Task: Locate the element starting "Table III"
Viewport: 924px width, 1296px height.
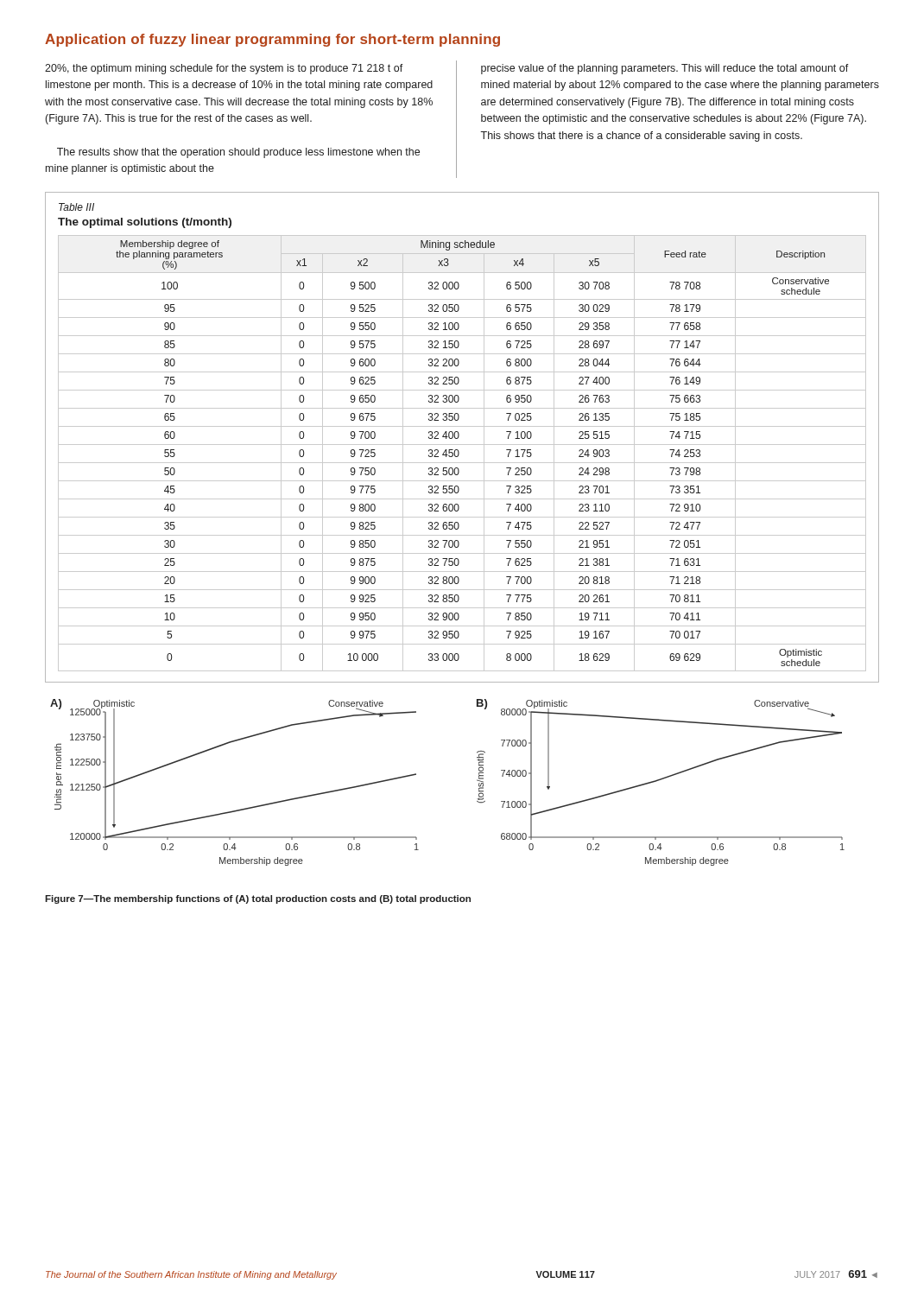Action: click(x=76, y=207)
